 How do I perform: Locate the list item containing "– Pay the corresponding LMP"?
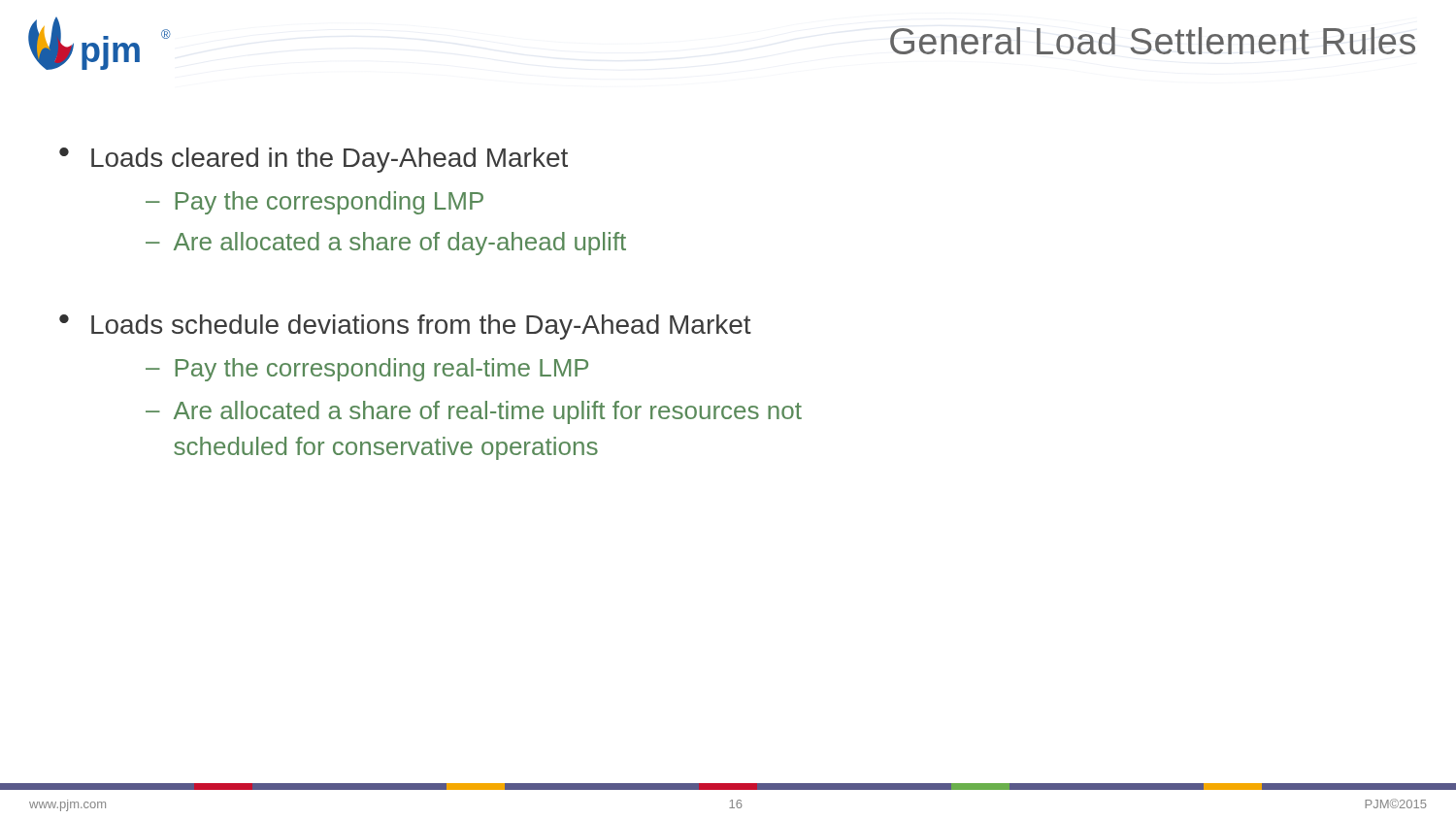point(315,202)
